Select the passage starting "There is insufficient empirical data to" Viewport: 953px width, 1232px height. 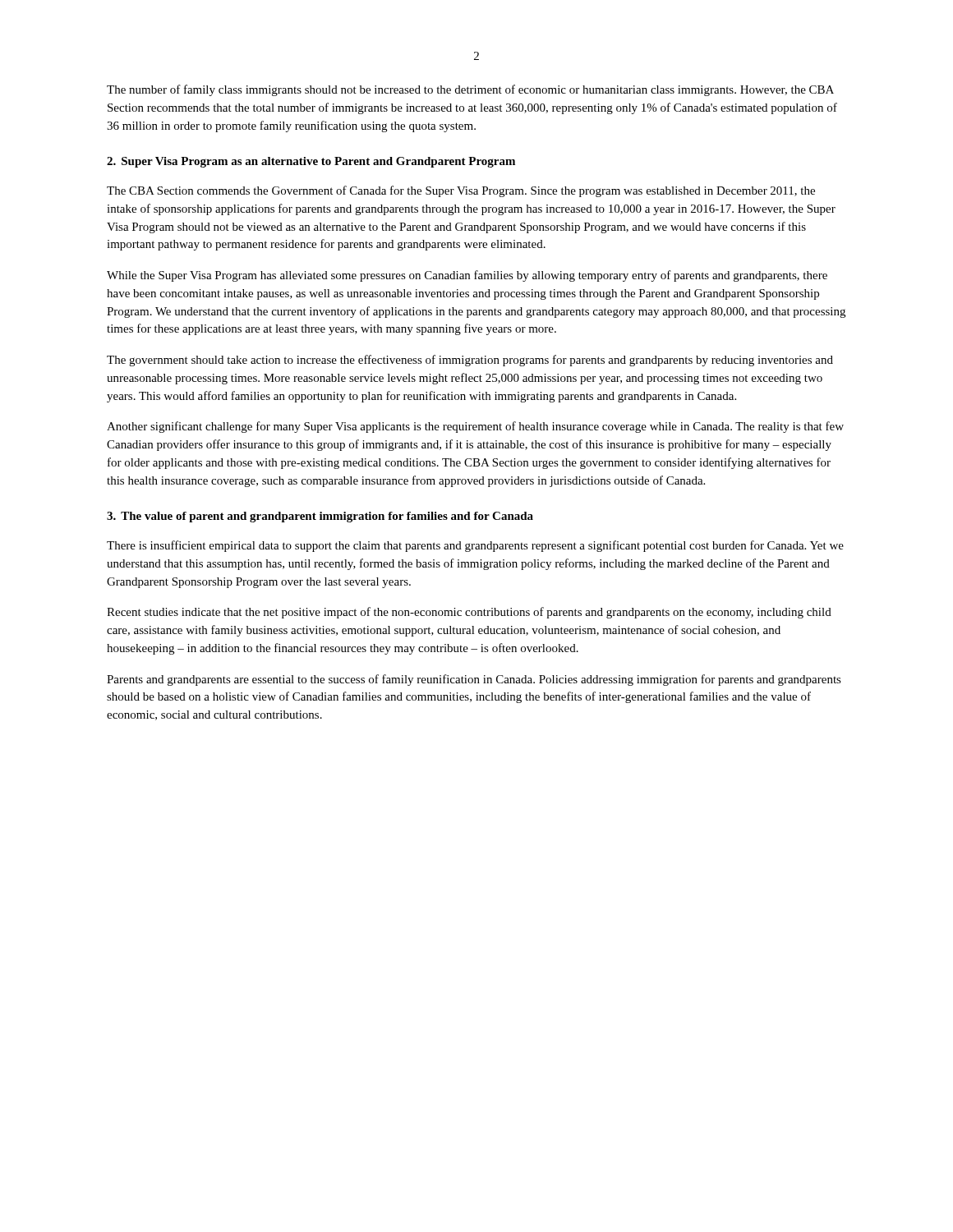(476, 564)
